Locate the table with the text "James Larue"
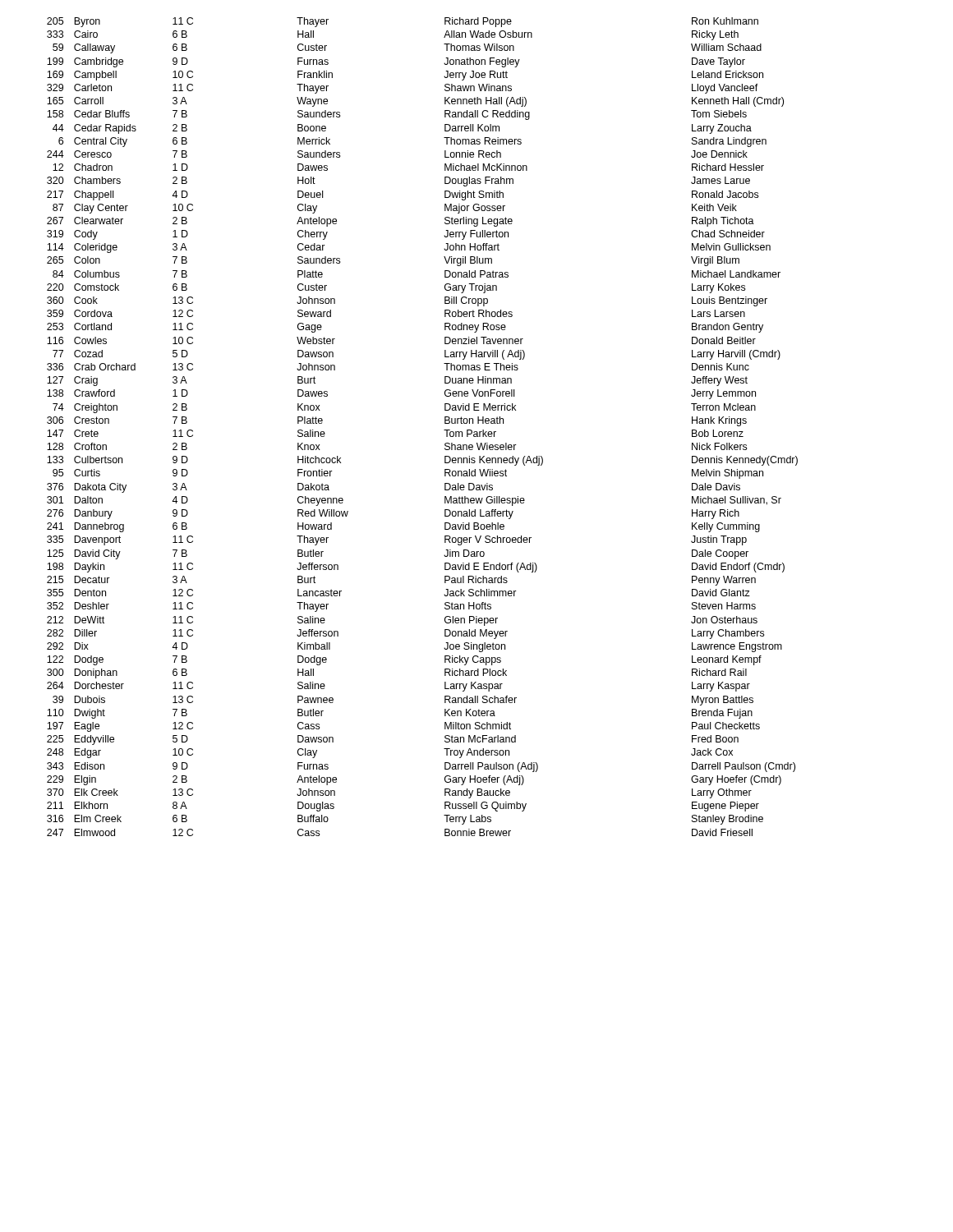The height and width of the screenshot is (1232, 953). [476, 427]
